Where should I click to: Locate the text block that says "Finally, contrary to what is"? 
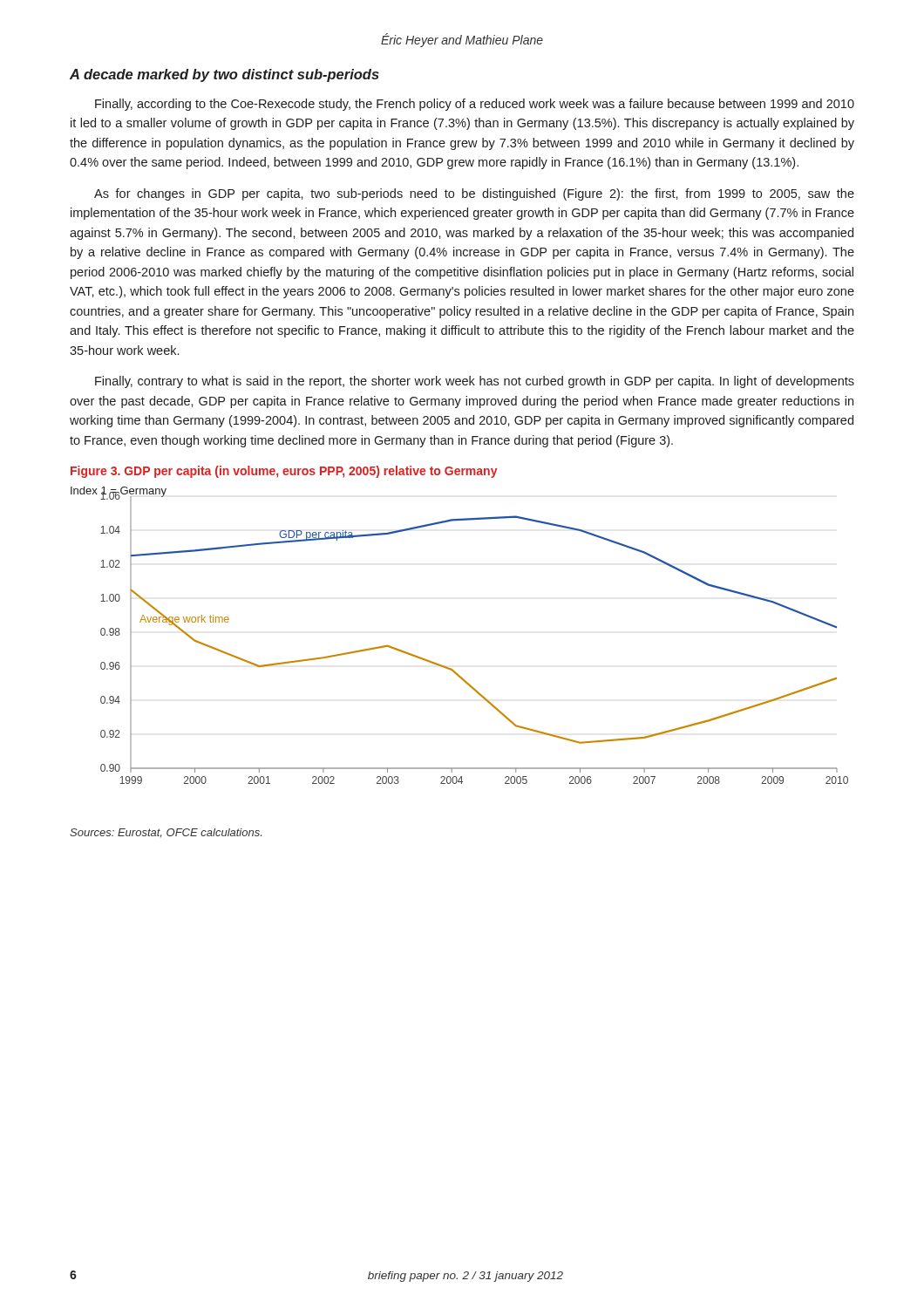click(462, 411)
